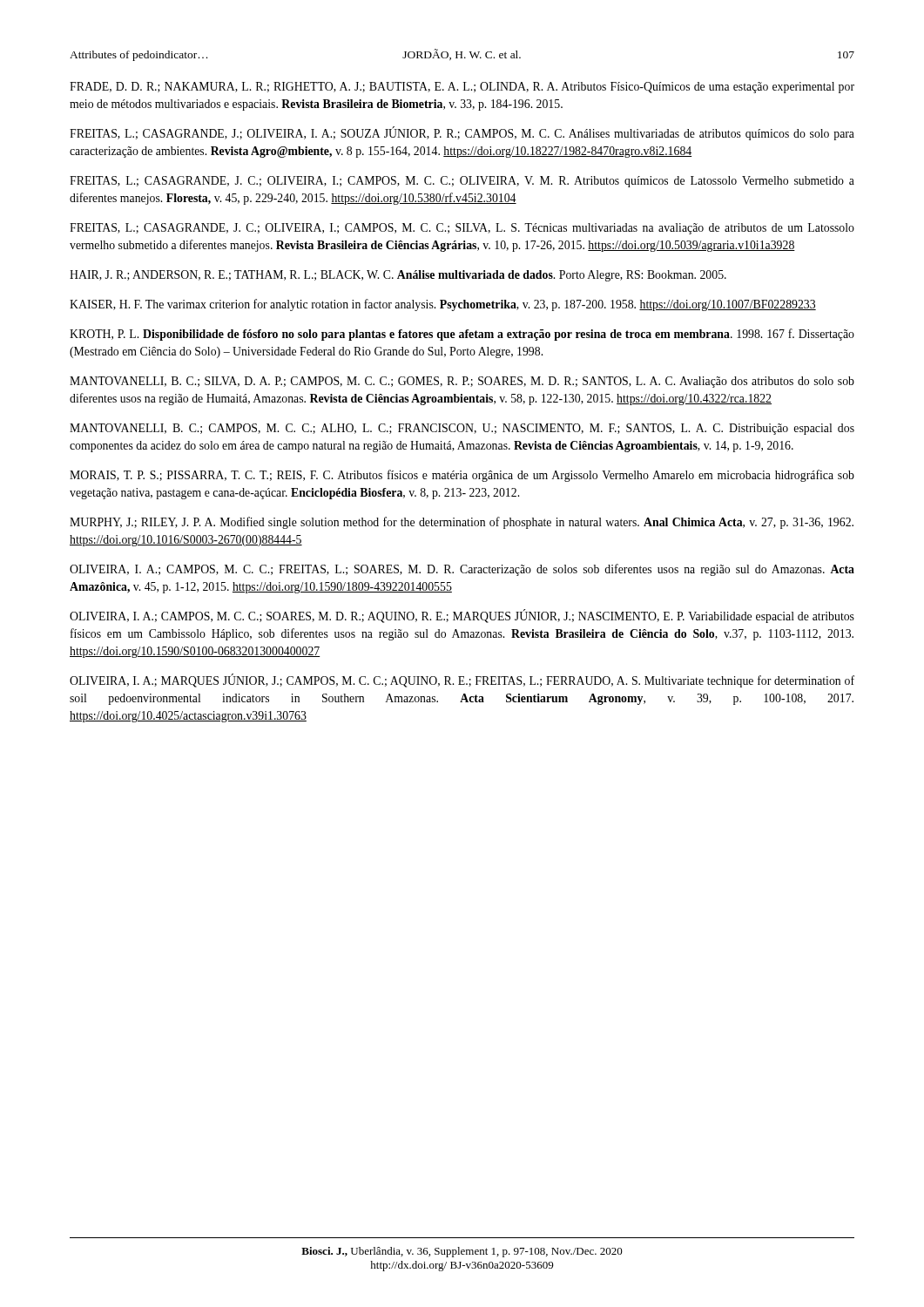Screen dimensions: 1307x924
Task: Point to the passage starting "MORAIS, T. P. S.; PISSARRA, T. C."
Action: pos(462,484)
